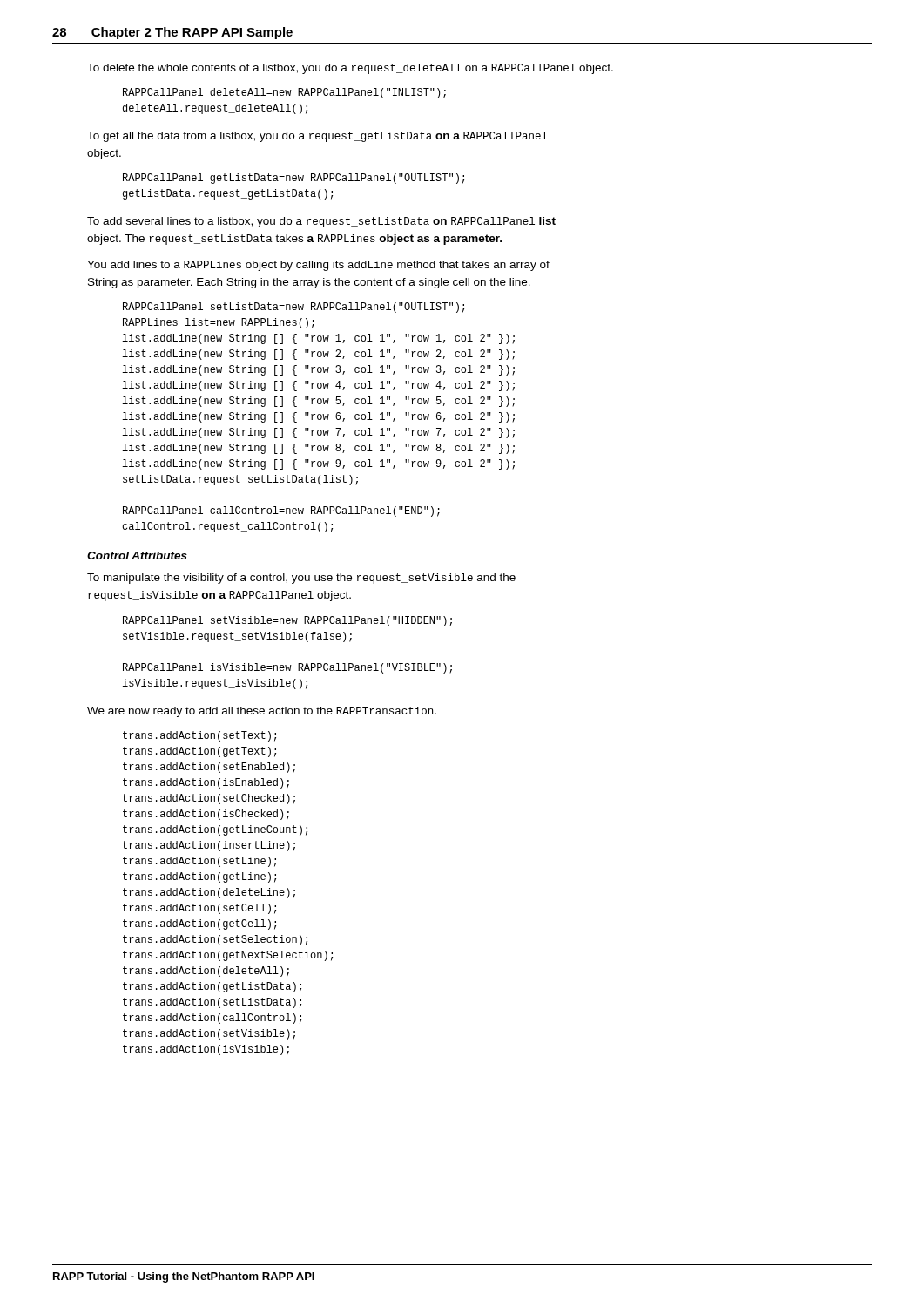Click on the text block that reads "To add several"
Screen dimensions: 1307x924
point(471,230)
